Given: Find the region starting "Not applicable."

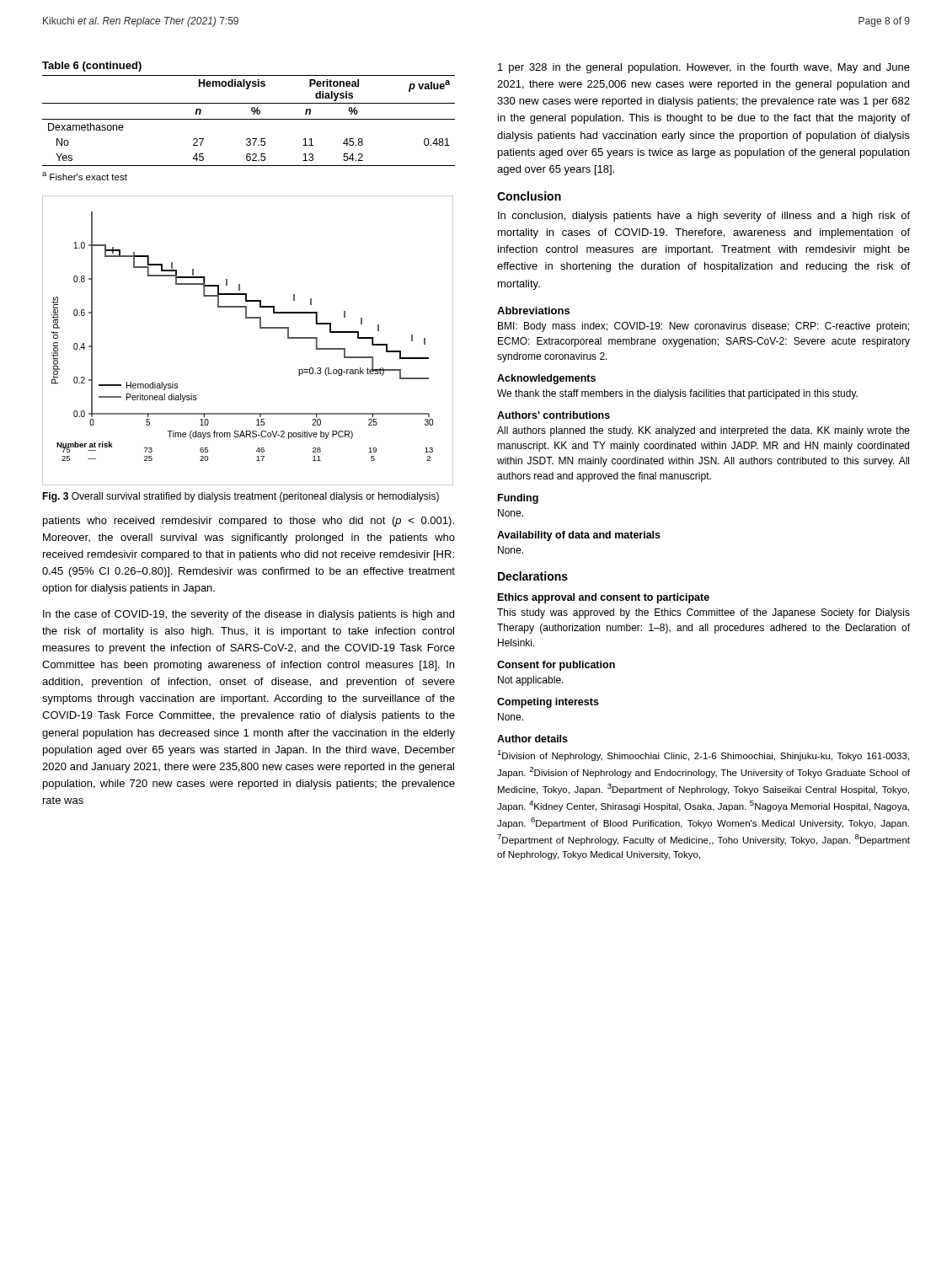Looking at the screenshot, I should pos(531,680).
